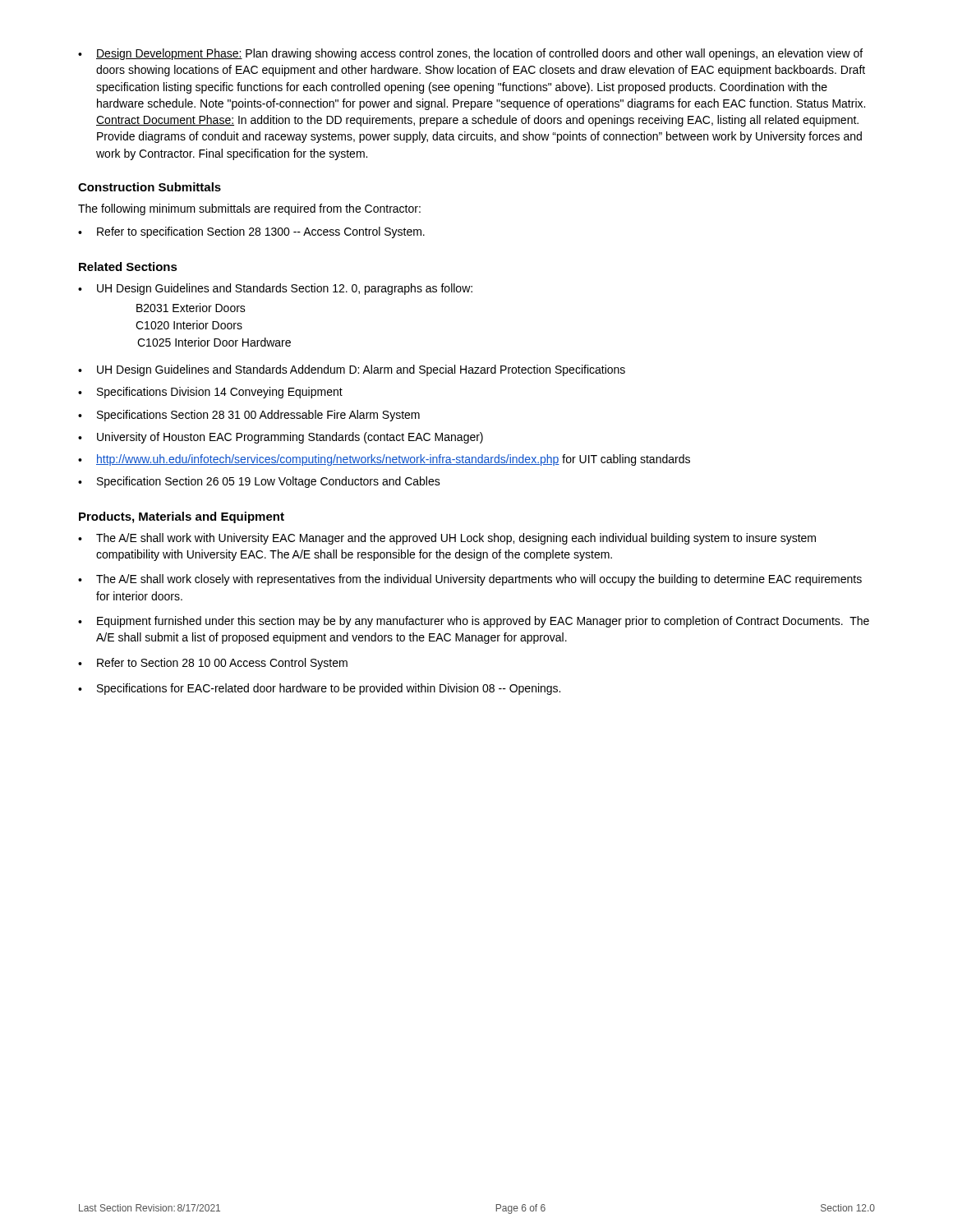Viewport: 953px width, 1232px height.
Task: Navigate to the region starting "Products, Materials and Equipment"
Action: [x=181, y=516]
